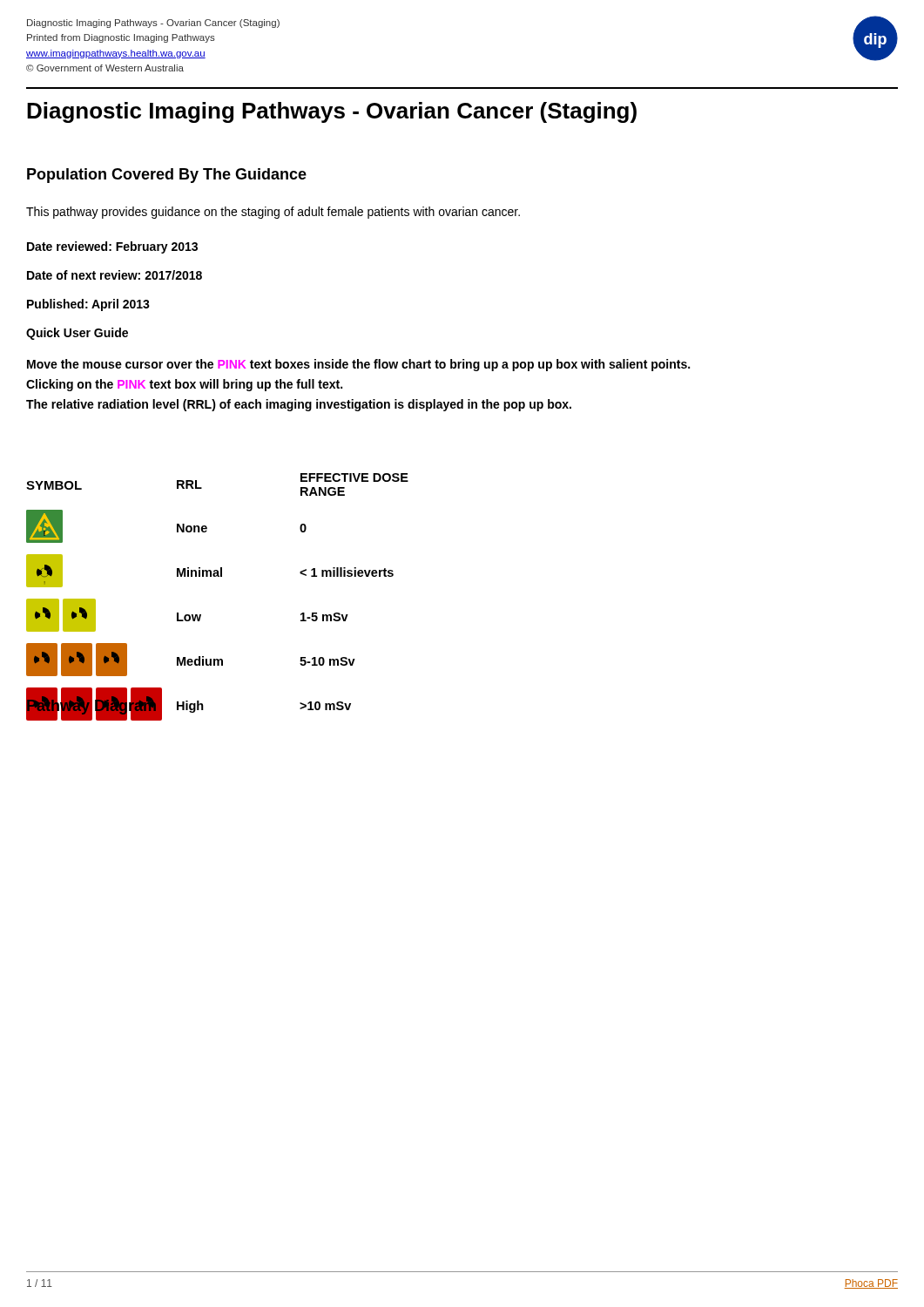Image resolution: width=924 pixels, height=1307 pixels.
Task: Click on the element starting "Date of next"
Action: click(x=114, y=275)
